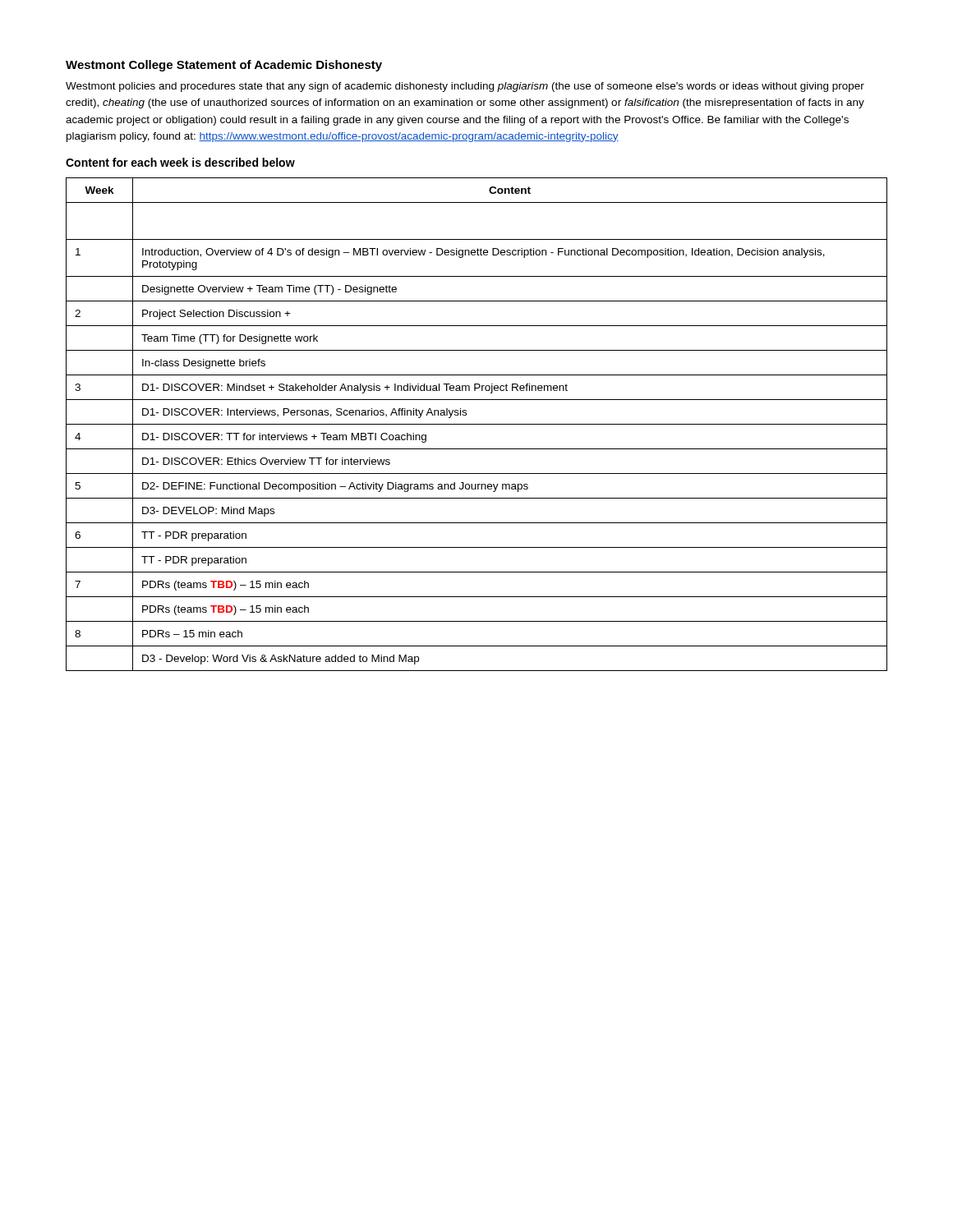Click where it says "Content for each week is described below"
The image size is (953, 1232).
180,163
